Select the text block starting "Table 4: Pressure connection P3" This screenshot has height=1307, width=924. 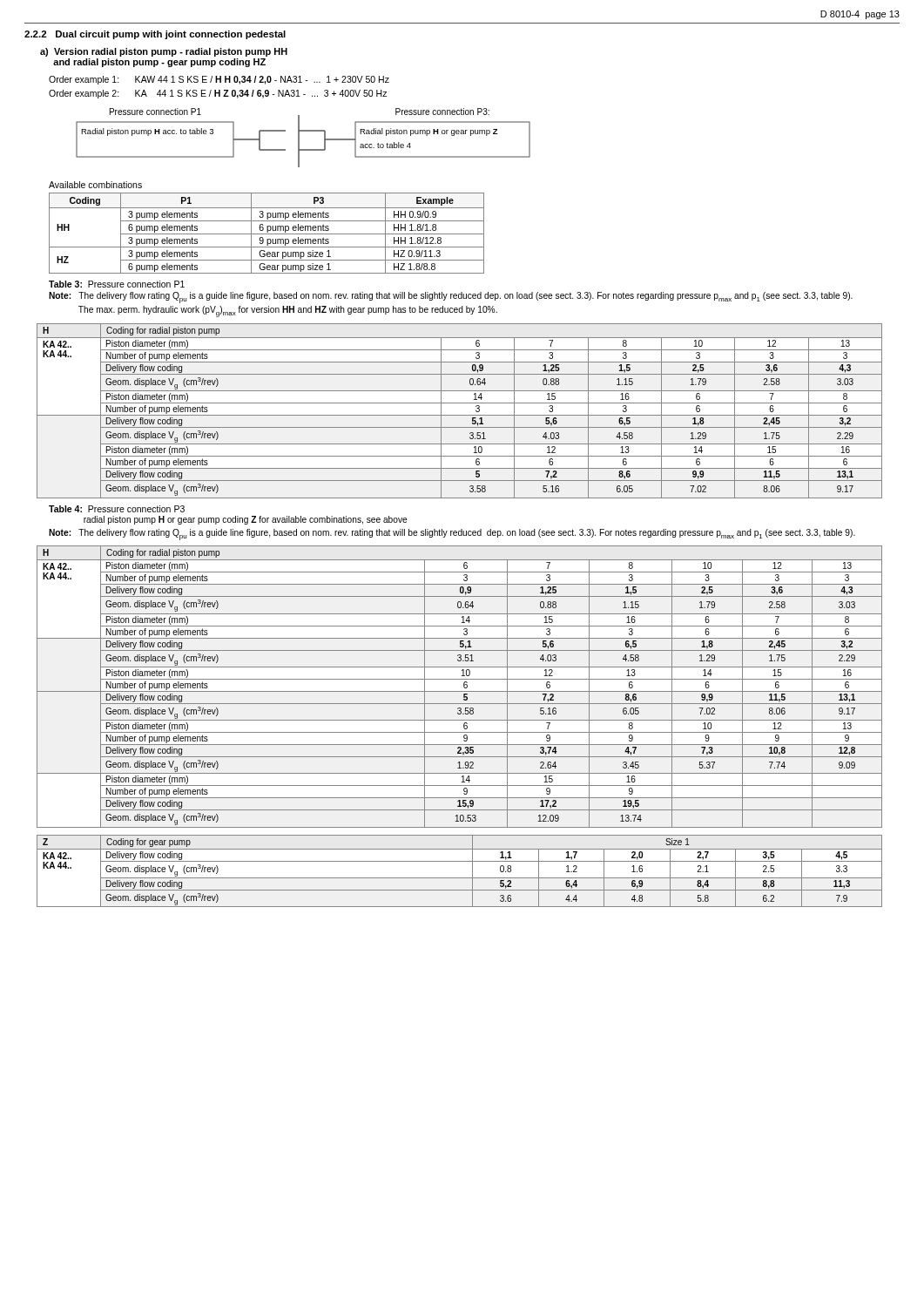[x=117, y=509]
